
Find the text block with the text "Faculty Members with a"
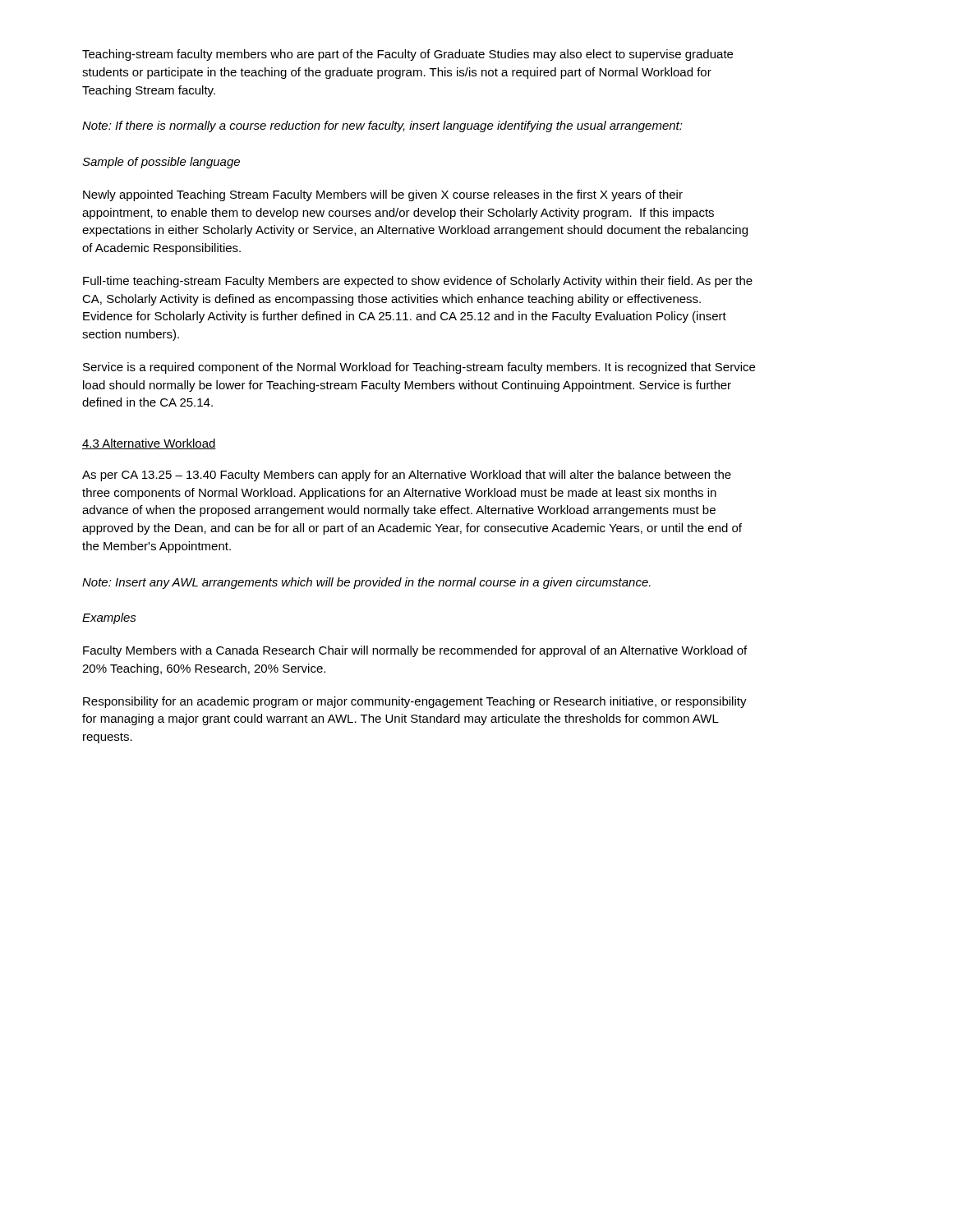coord(415,659)
